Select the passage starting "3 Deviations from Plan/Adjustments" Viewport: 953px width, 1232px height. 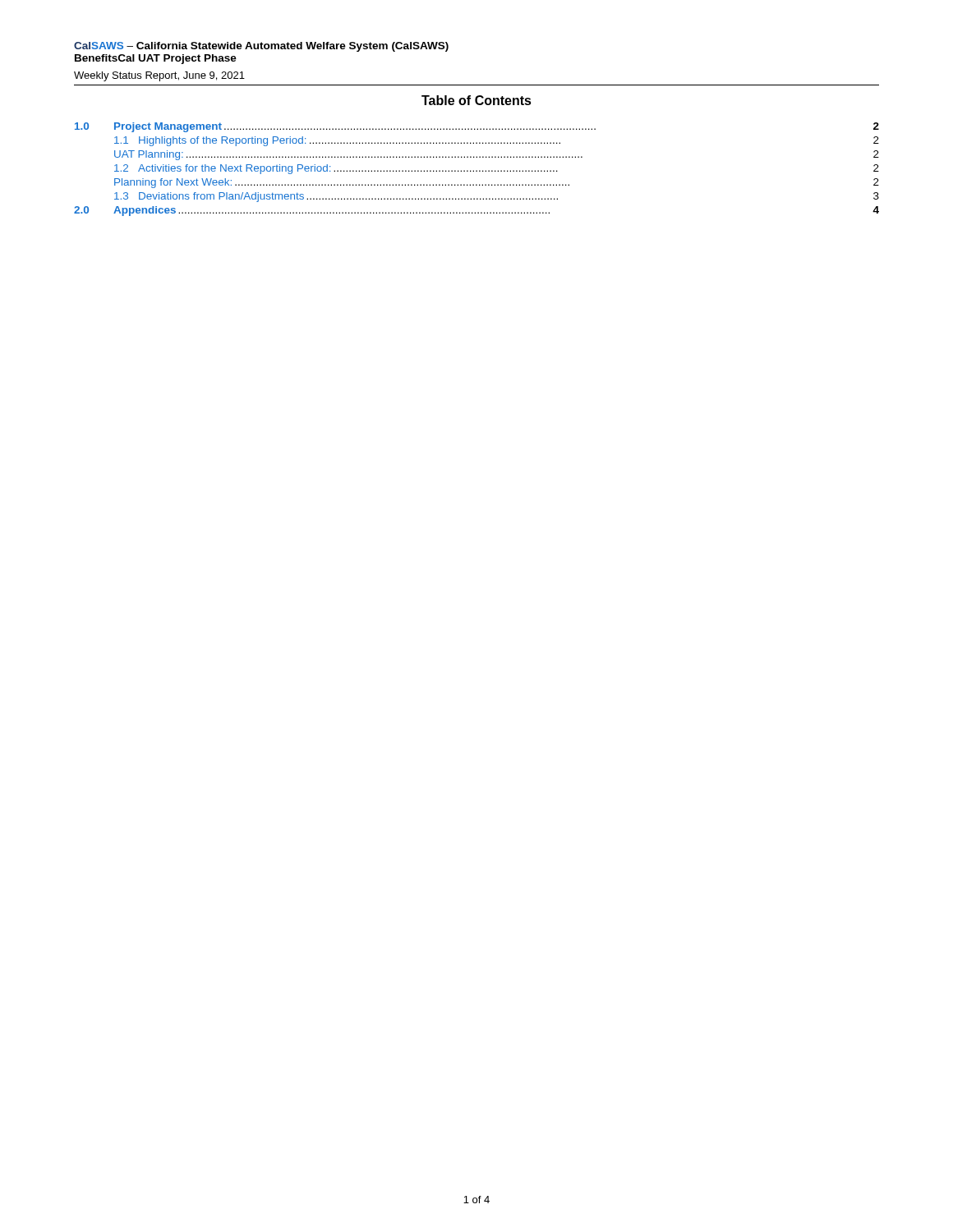pyautogui.click(x=496, y=196)
